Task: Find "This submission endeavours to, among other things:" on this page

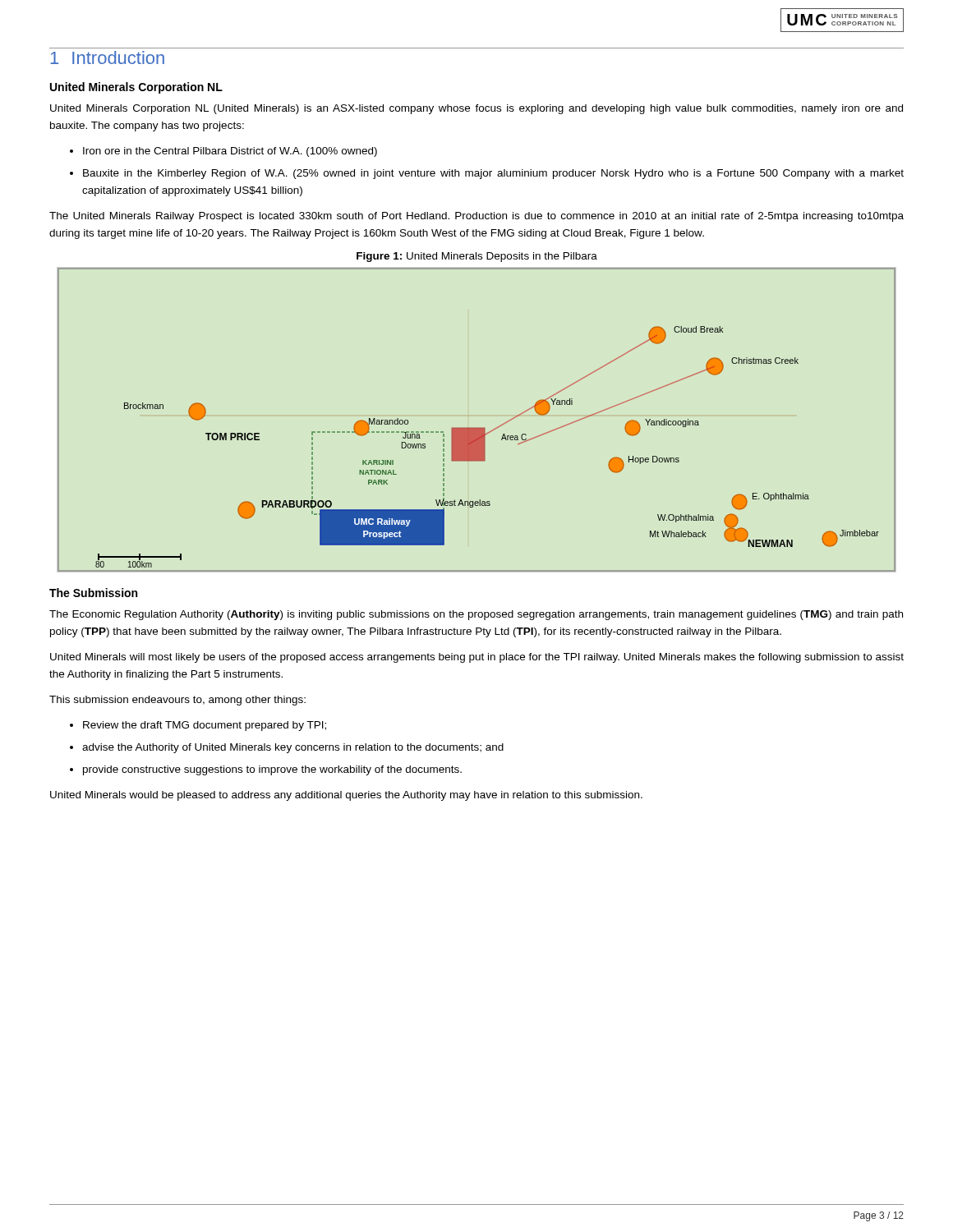Action: click(177, 701)
